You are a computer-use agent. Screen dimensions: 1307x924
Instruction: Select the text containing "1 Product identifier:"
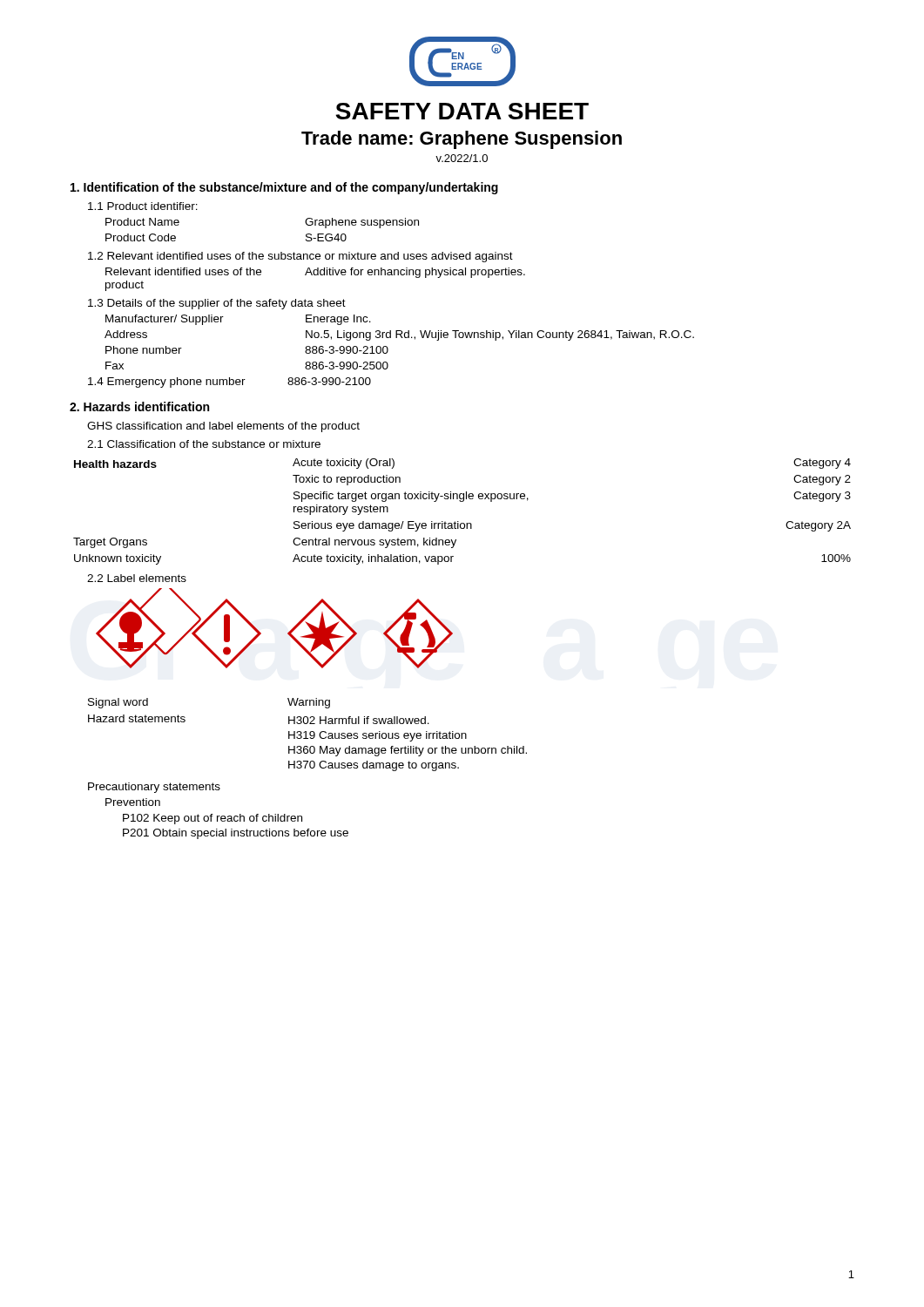(143, 206)
